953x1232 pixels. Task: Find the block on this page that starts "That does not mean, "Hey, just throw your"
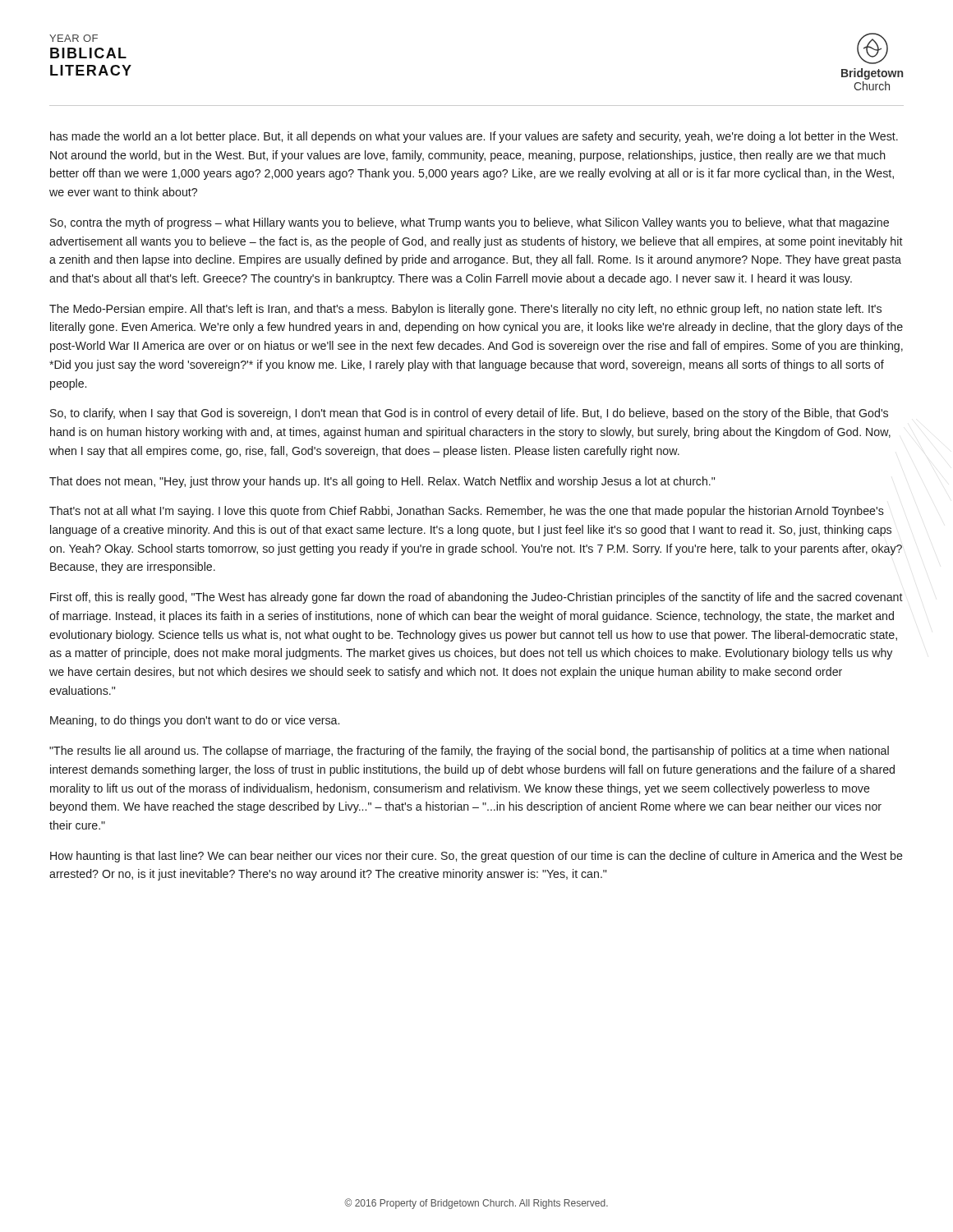382,481
